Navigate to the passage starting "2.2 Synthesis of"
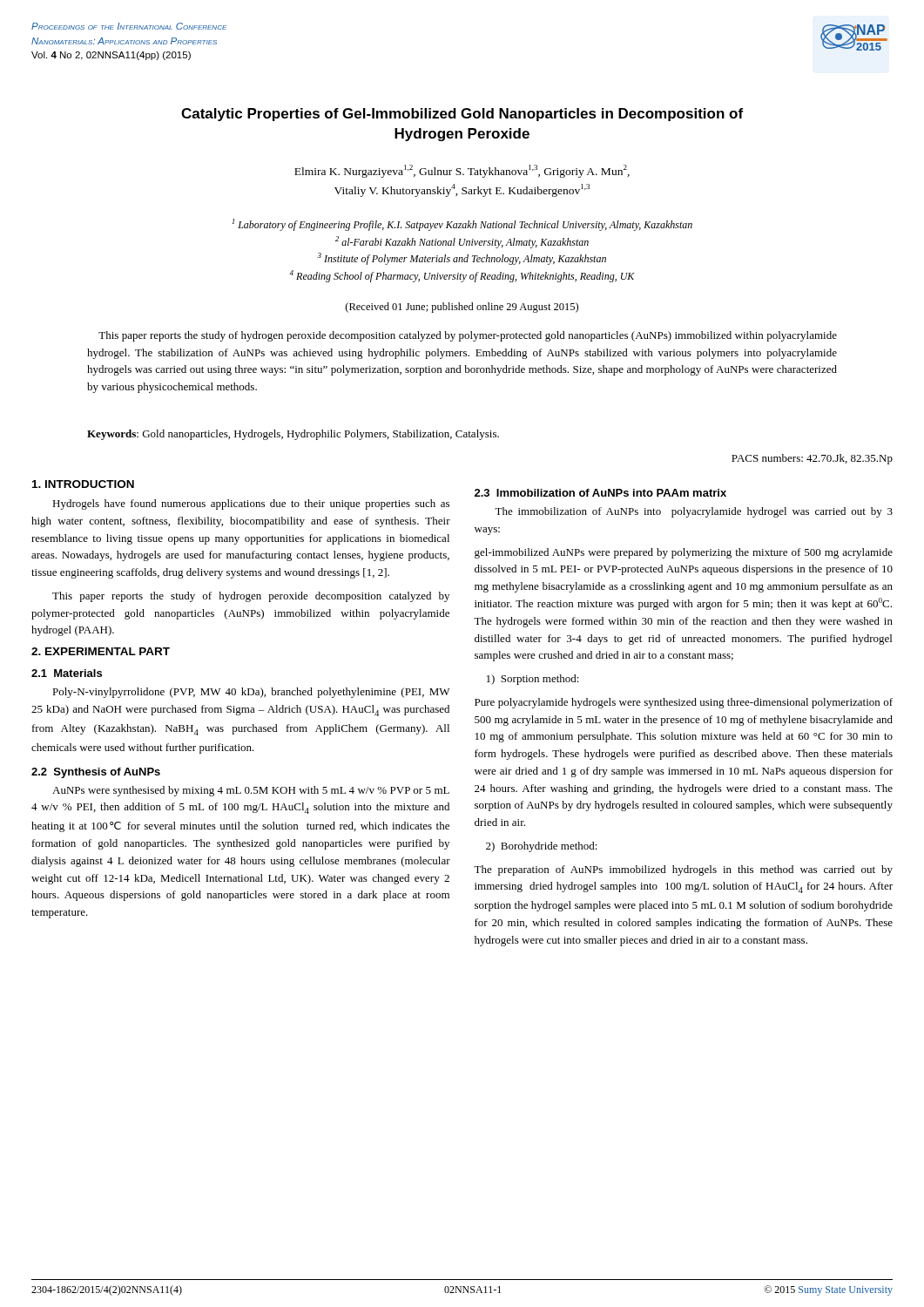Screen dimensions: 1307x924 (96, 773)
